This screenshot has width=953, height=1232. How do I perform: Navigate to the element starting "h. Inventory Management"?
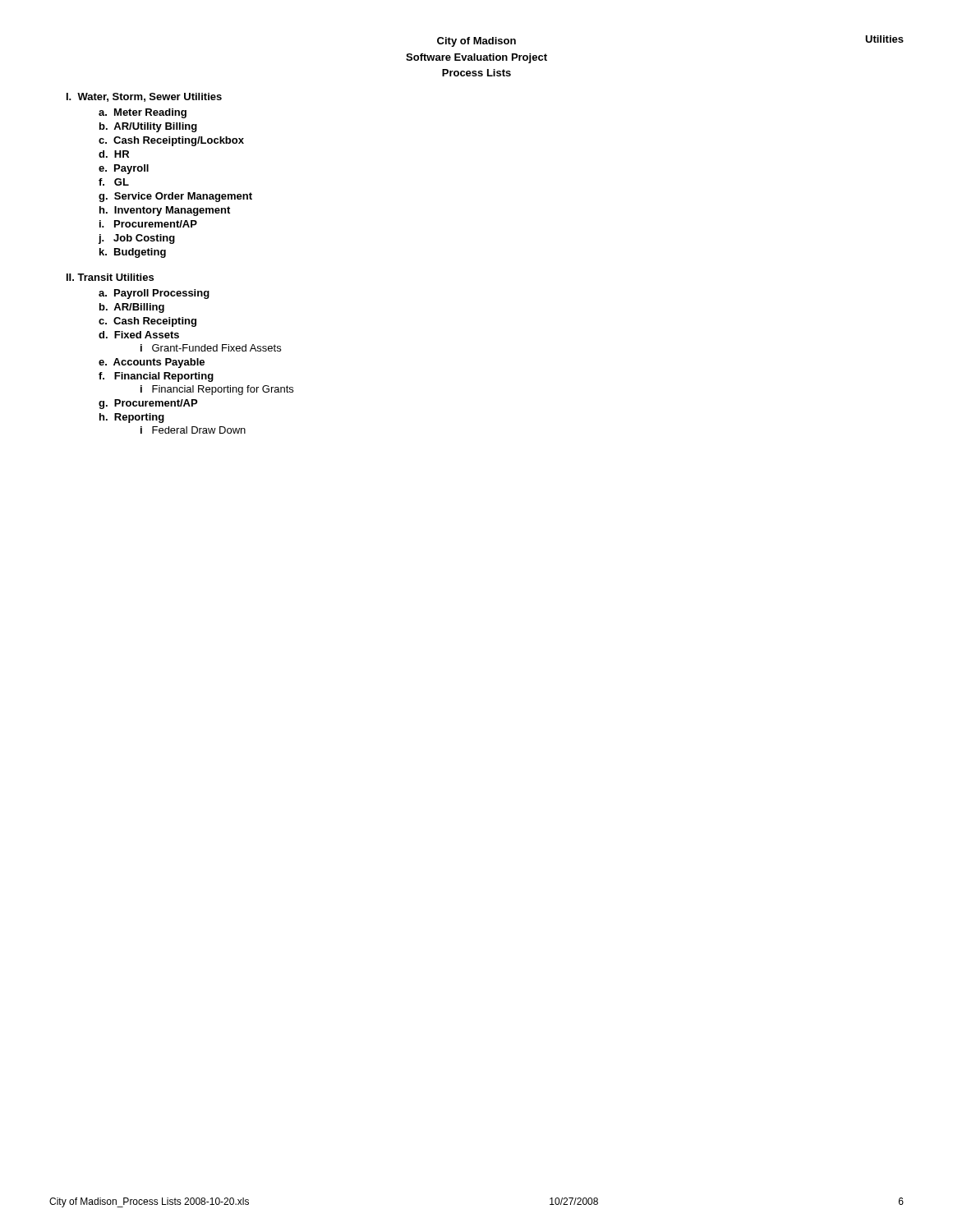tap(164, 210)
